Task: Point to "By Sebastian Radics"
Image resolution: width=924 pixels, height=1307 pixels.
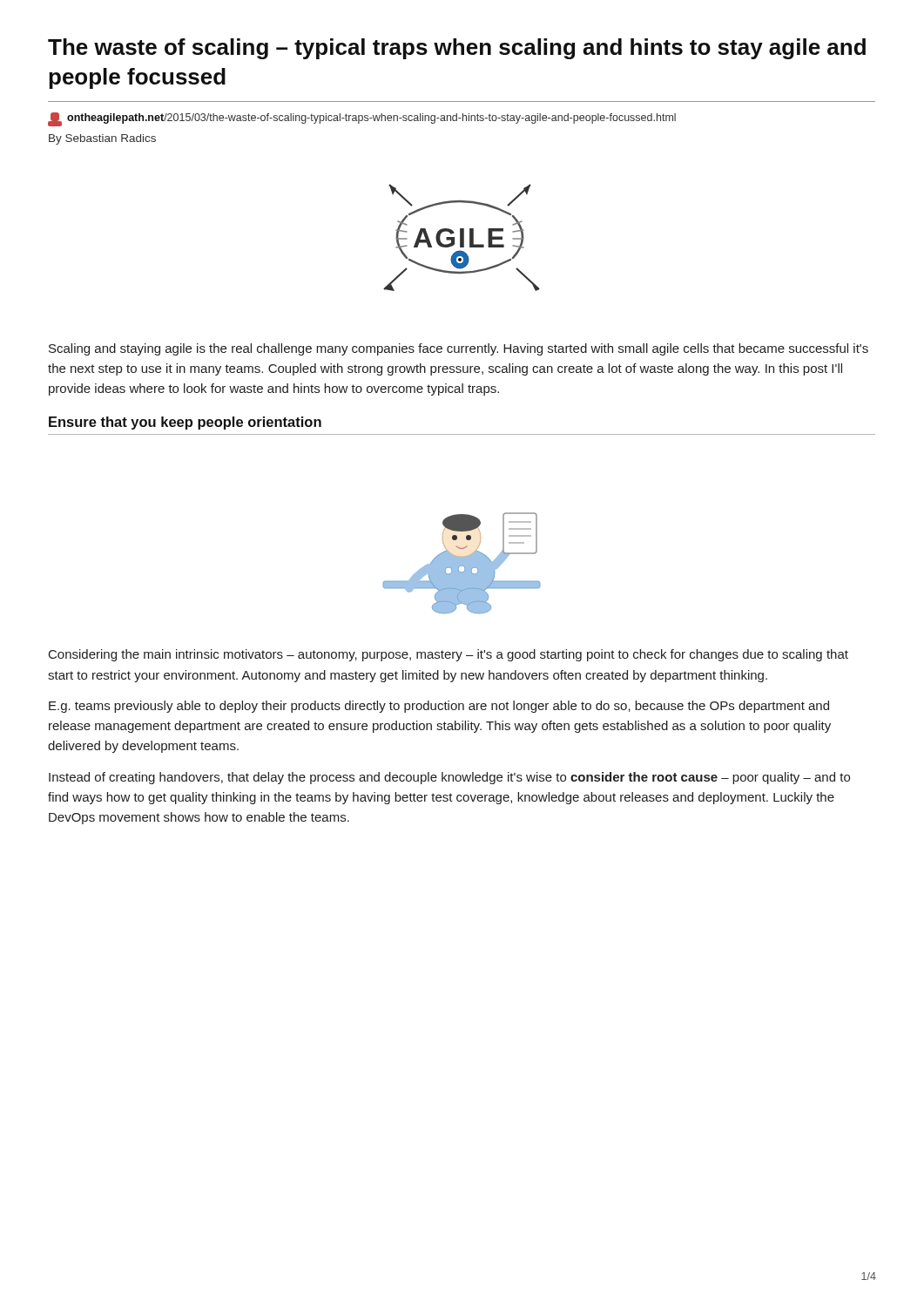Action: tap(102, 138)
